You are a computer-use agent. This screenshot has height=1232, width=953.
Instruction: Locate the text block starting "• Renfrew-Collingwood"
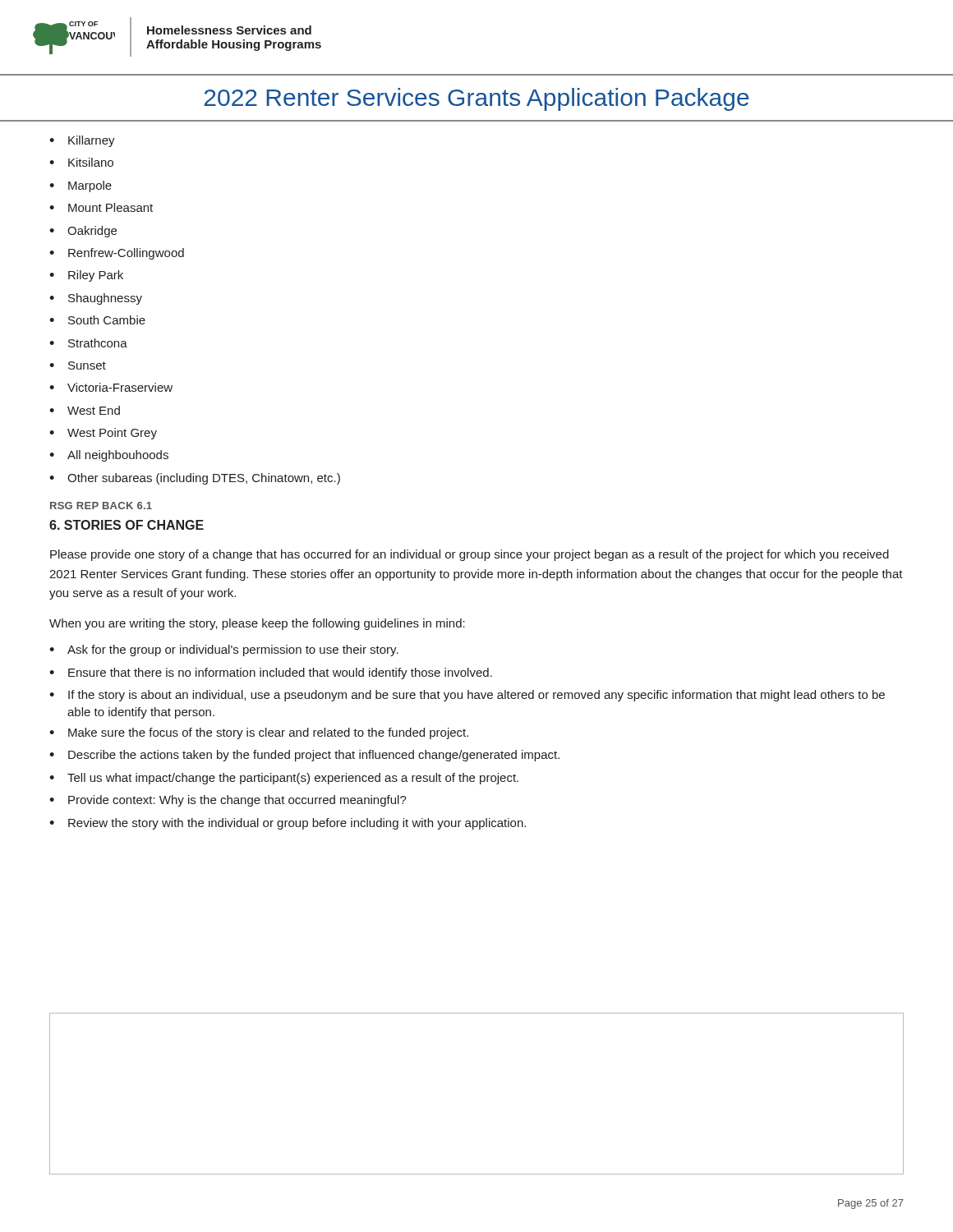pyautogui.click(x=117, y=254)
